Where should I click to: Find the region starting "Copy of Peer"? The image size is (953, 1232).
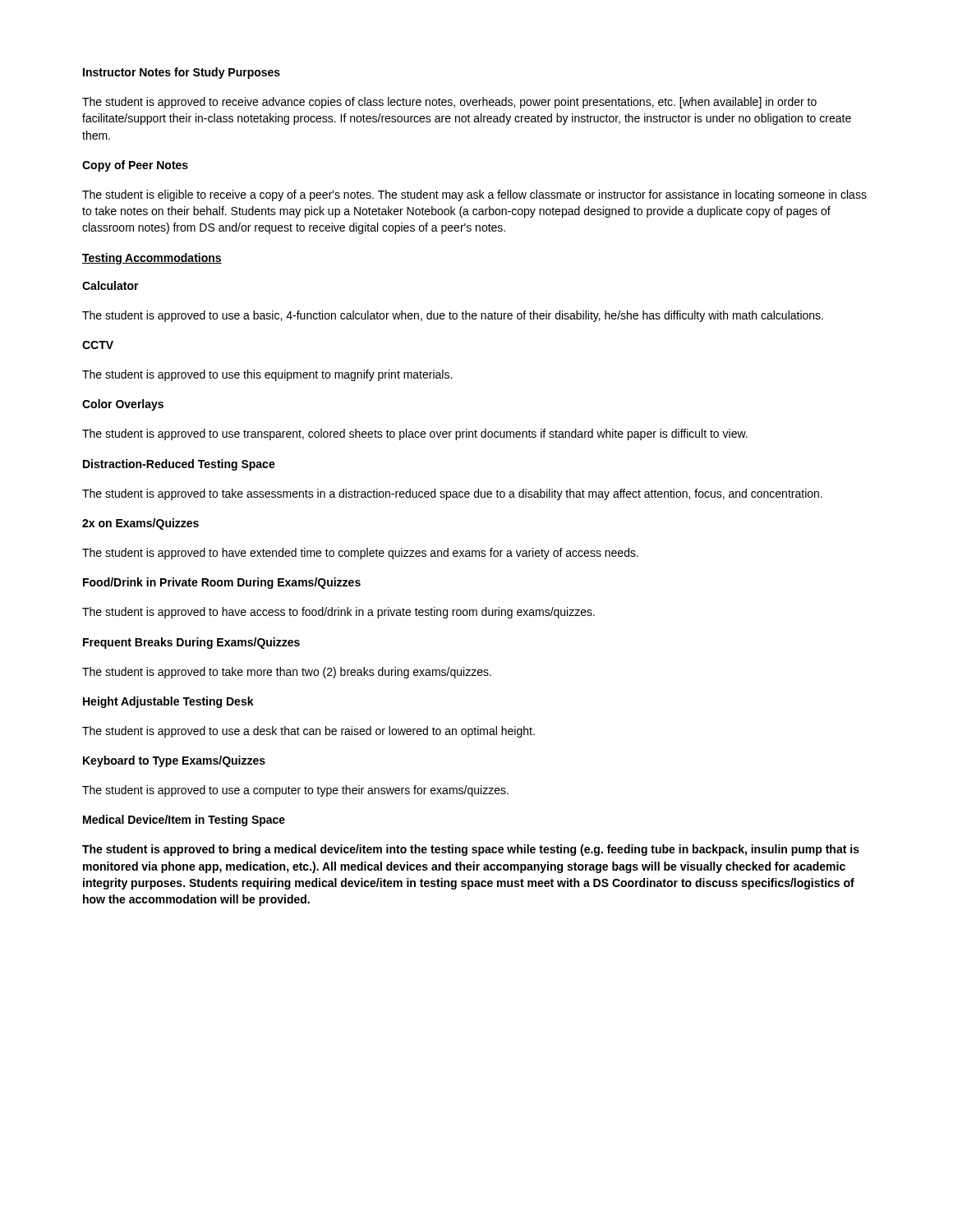135,166
